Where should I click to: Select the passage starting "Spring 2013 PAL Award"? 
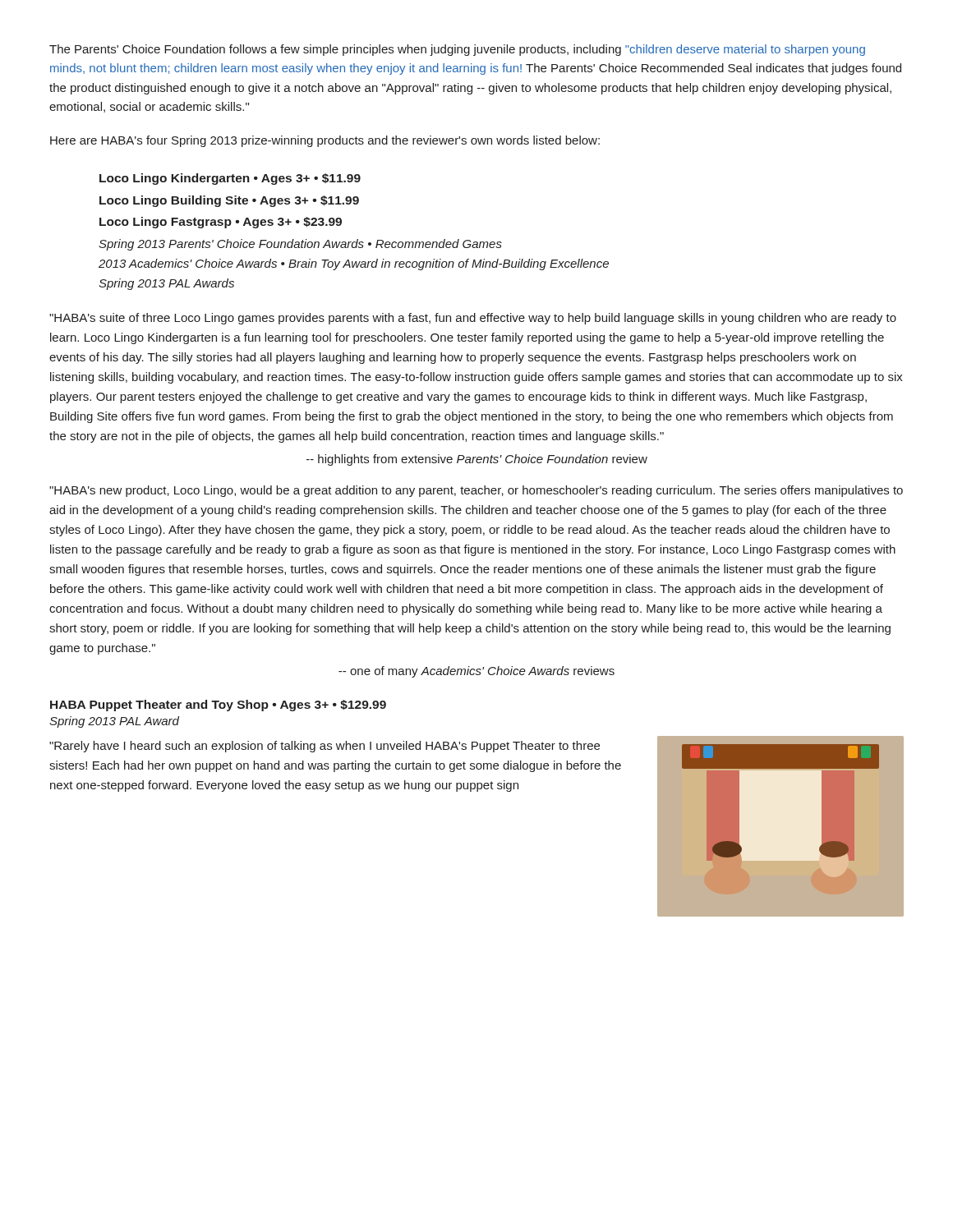(x=114, y=721)
